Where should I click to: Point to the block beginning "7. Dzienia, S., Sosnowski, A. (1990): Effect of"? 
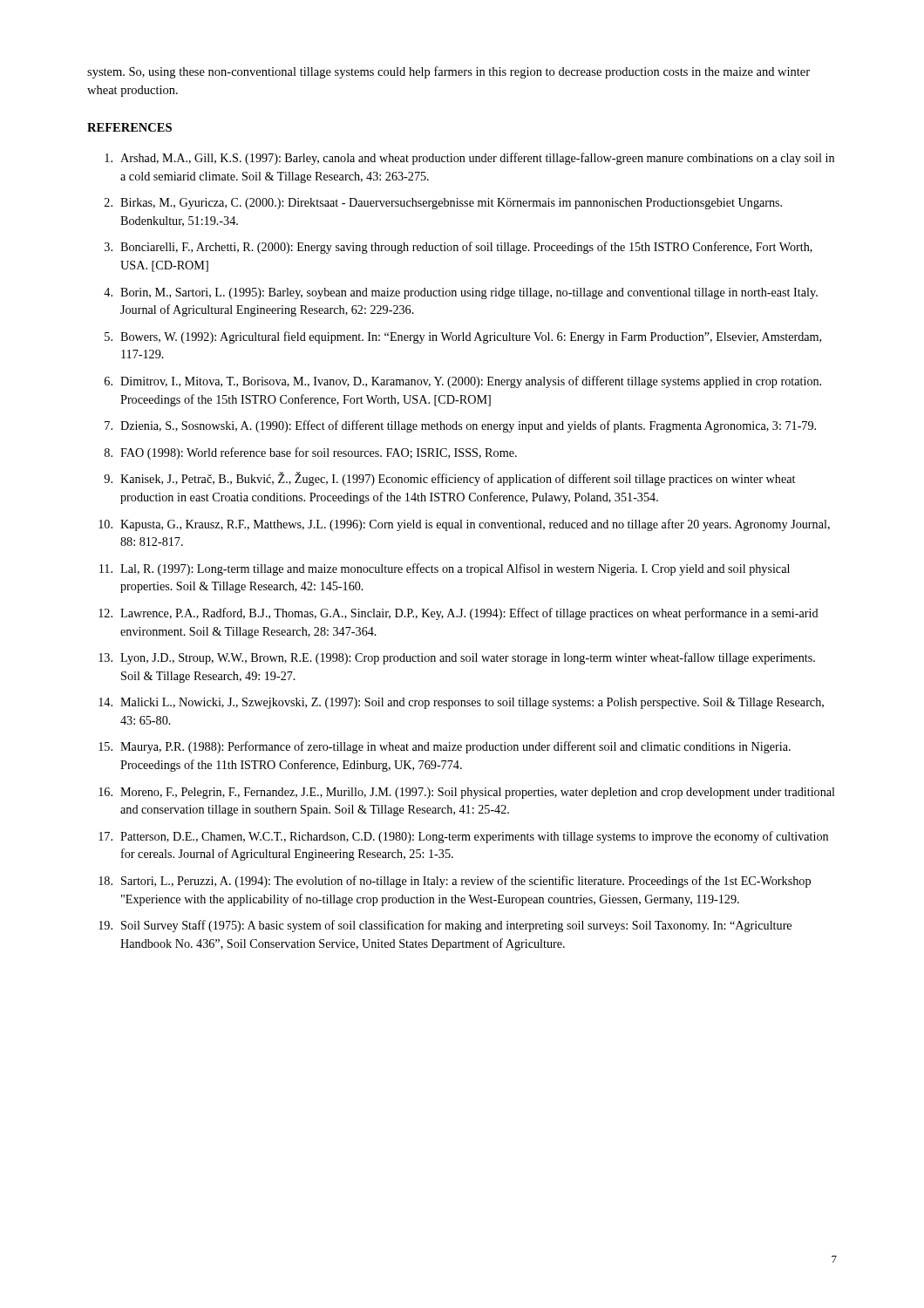tap(462, 426)
